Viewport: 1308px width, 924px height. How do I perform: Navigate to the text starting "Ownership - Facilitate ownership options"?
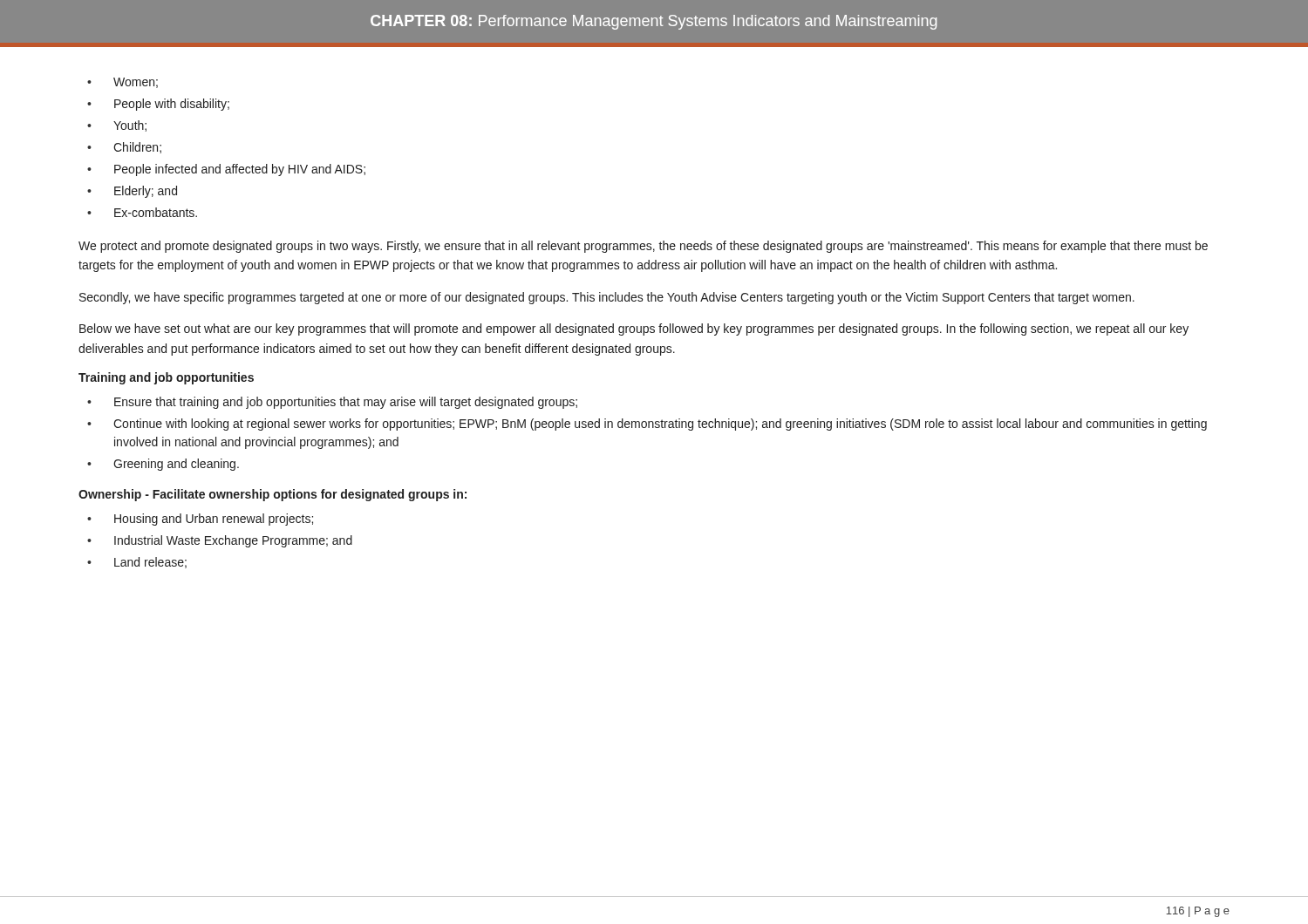(x=273, y=494)
